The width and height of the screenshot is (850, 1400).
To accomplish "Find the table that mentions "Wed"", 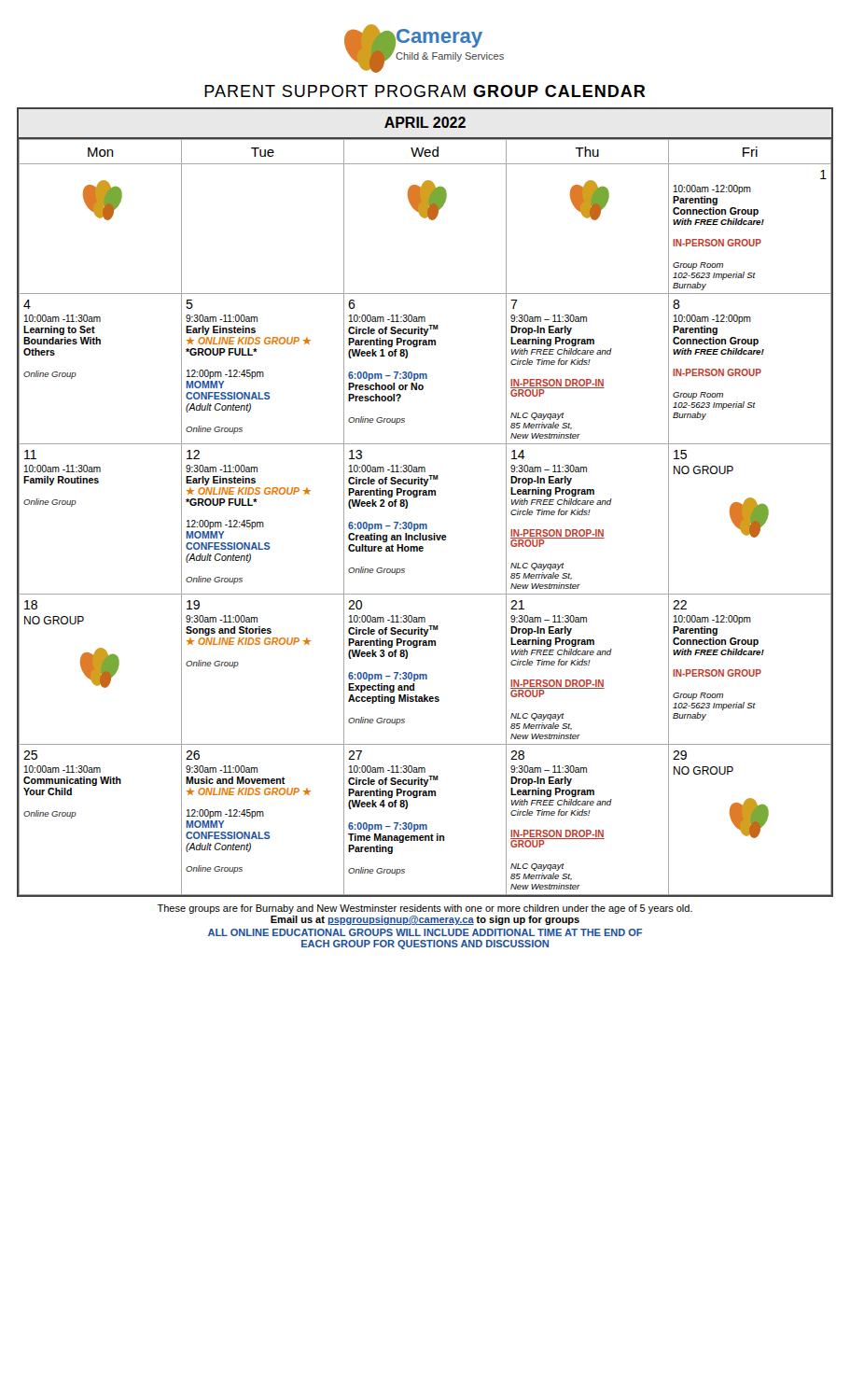I will [x=425, y=502].
